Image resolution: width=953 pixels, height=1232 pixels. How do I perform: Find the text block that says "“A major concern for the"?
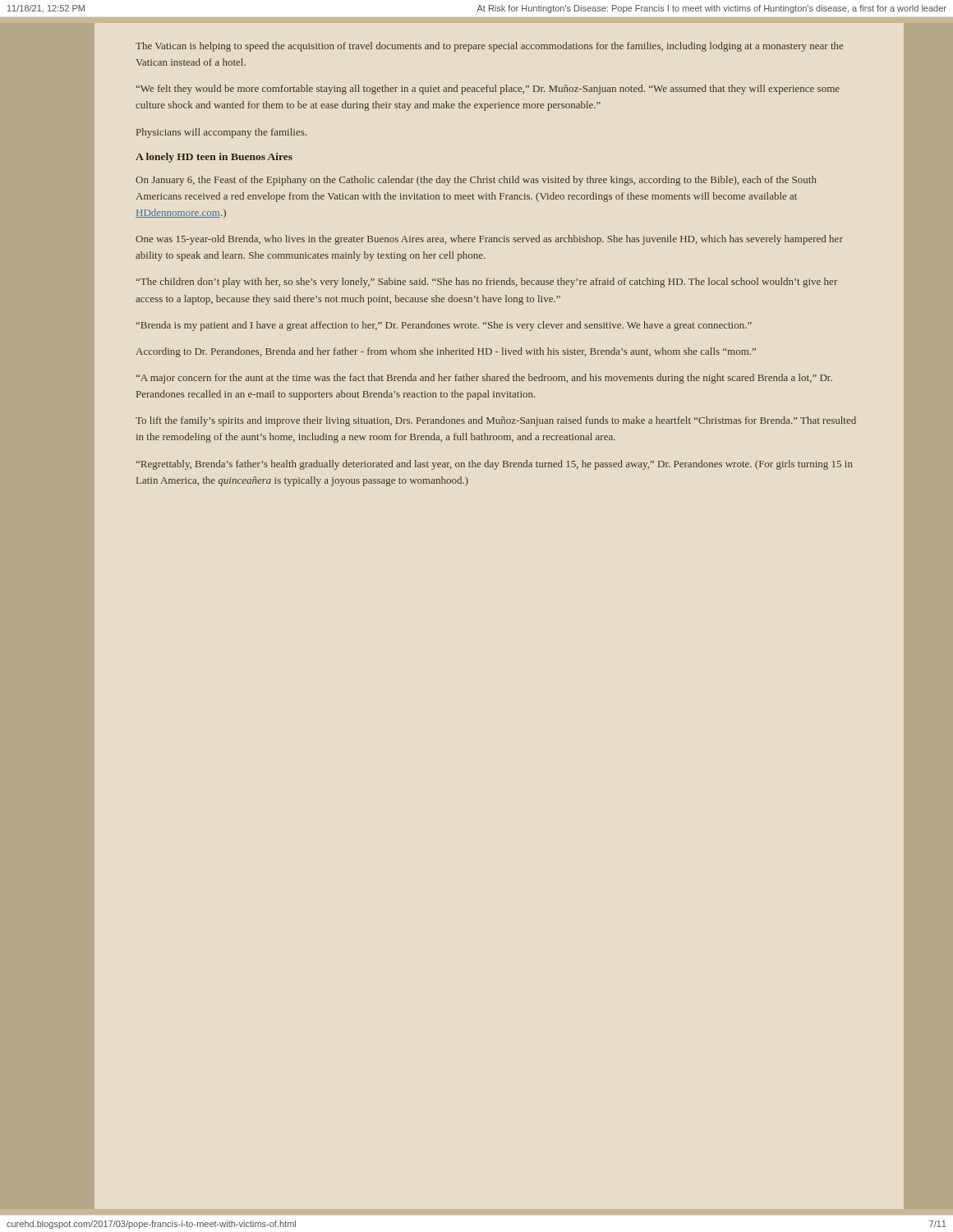(484, 386)
